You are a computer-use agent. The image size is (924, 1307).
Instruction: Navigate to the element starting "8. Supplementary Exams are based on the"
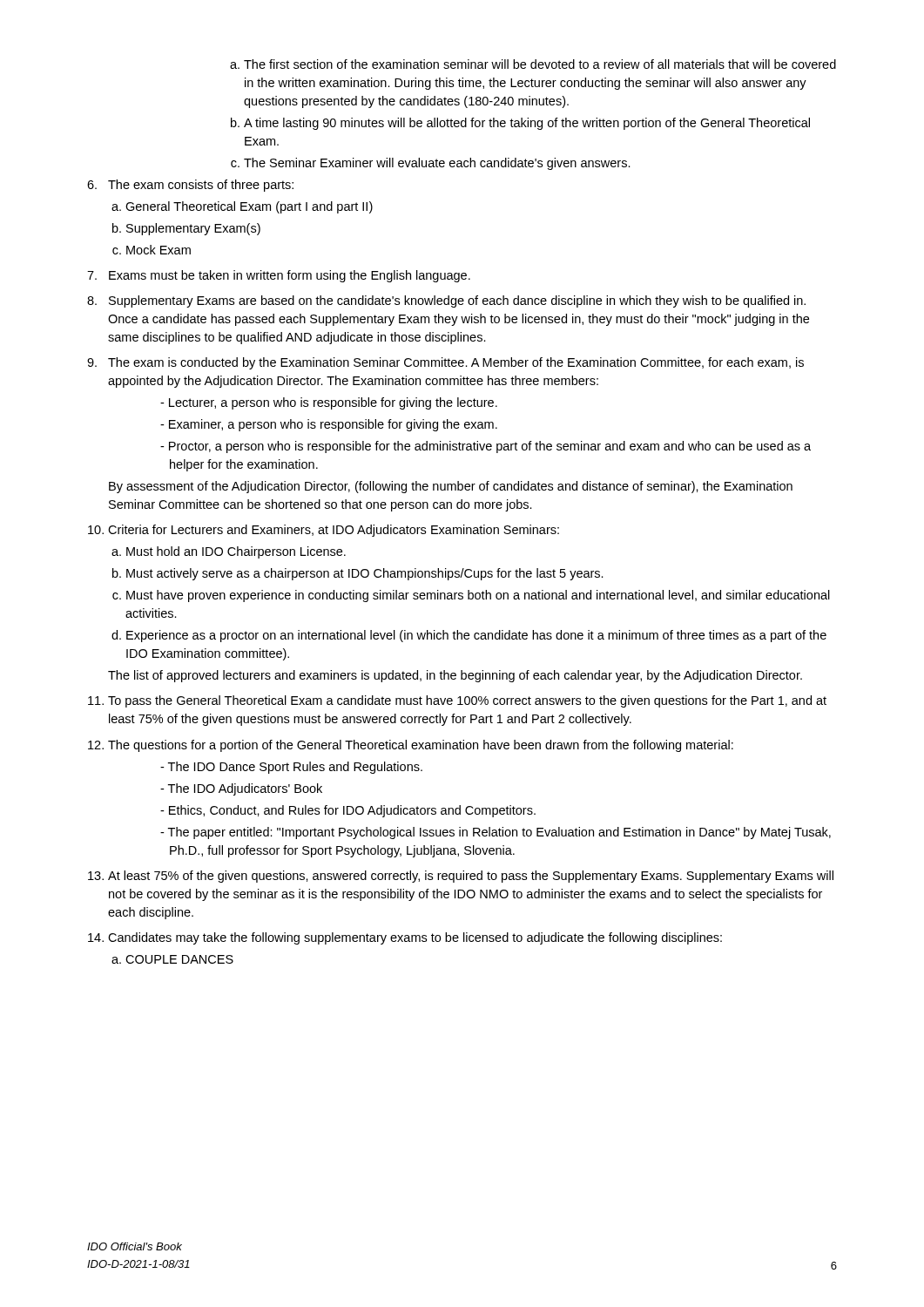[x=462, y=321]
